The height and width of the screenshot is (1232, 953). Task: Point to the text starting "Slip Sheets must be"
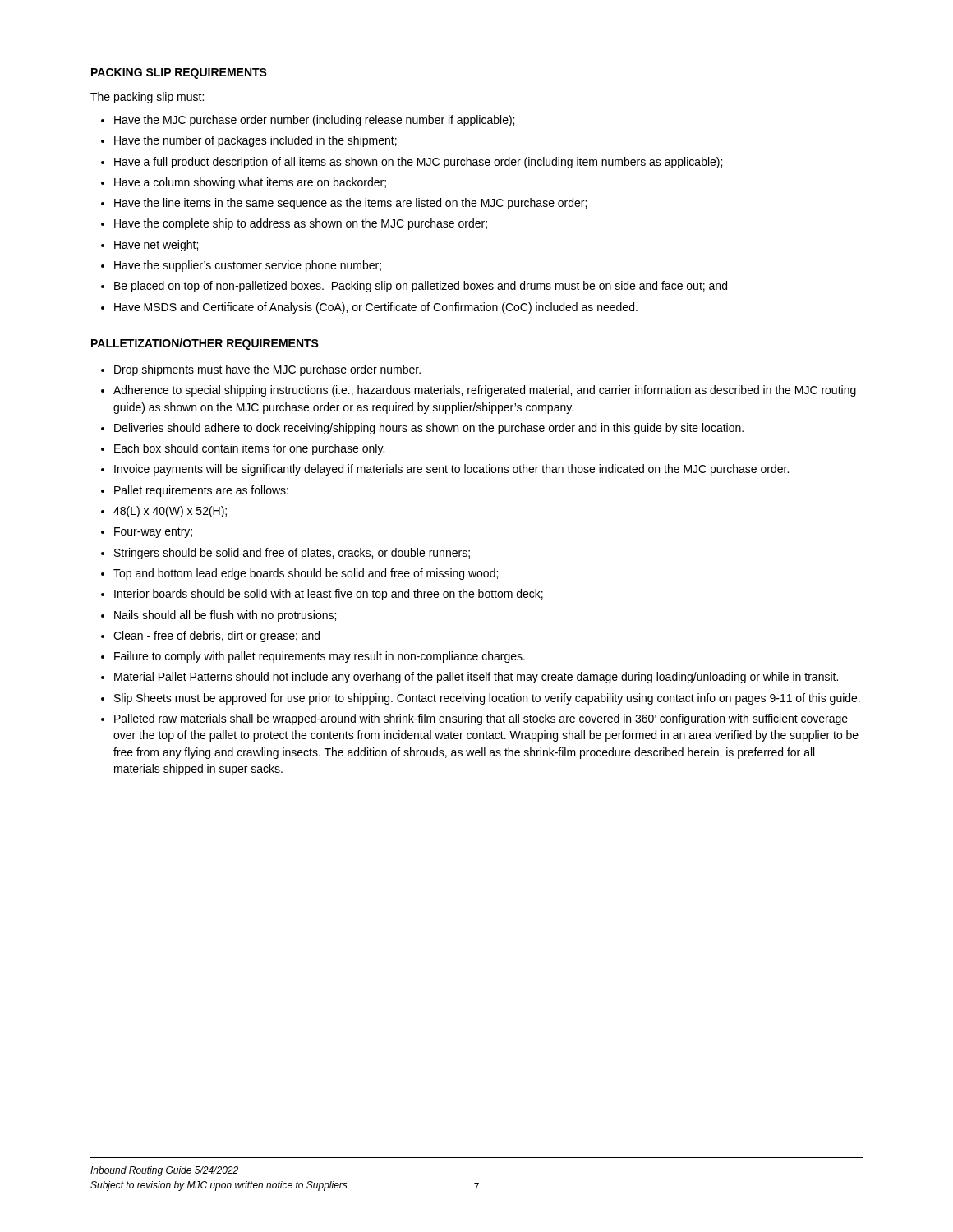click(x=487, y=698)
